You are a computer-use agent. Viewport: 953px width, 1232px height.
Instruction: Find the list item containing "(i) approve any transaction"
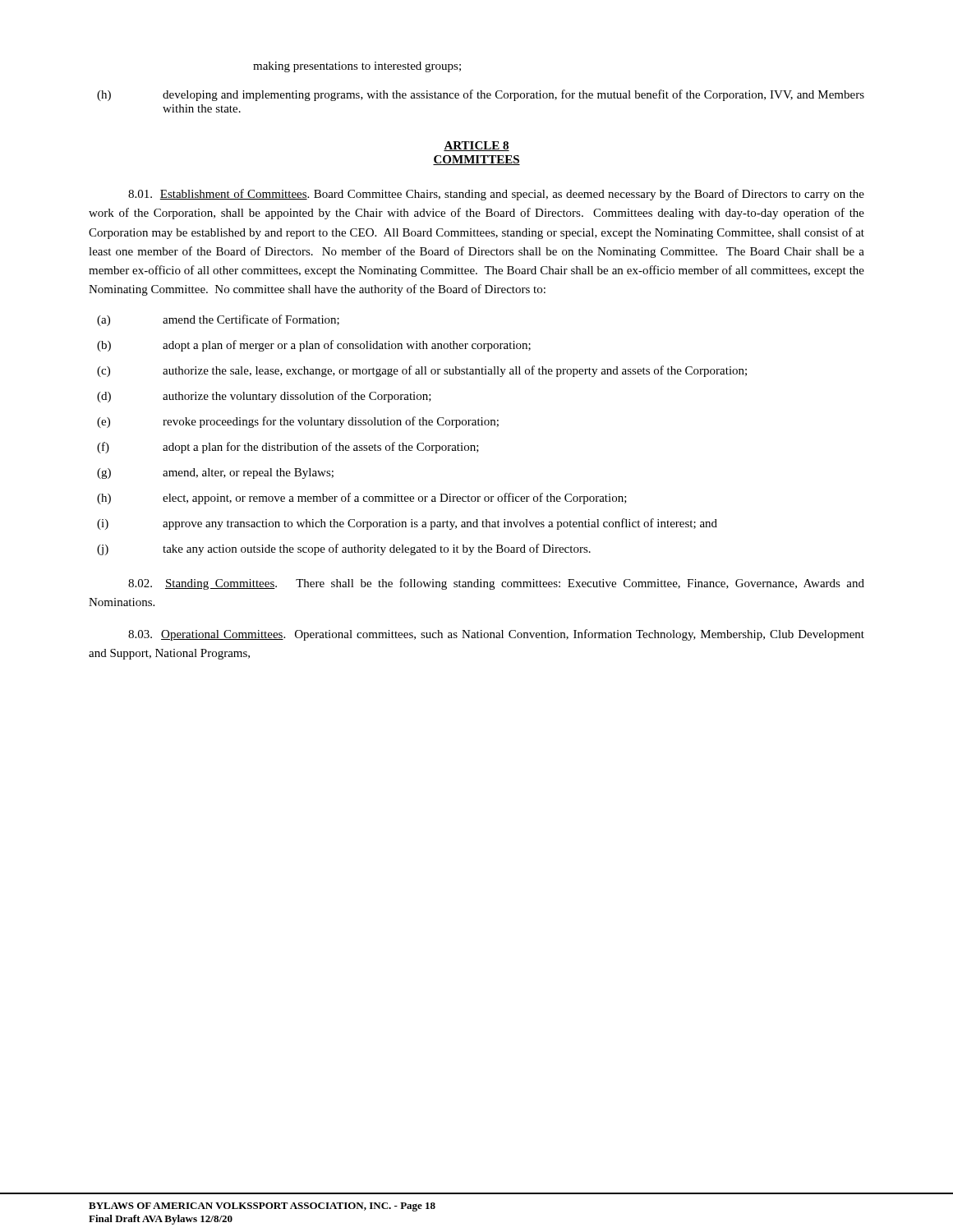476,523
